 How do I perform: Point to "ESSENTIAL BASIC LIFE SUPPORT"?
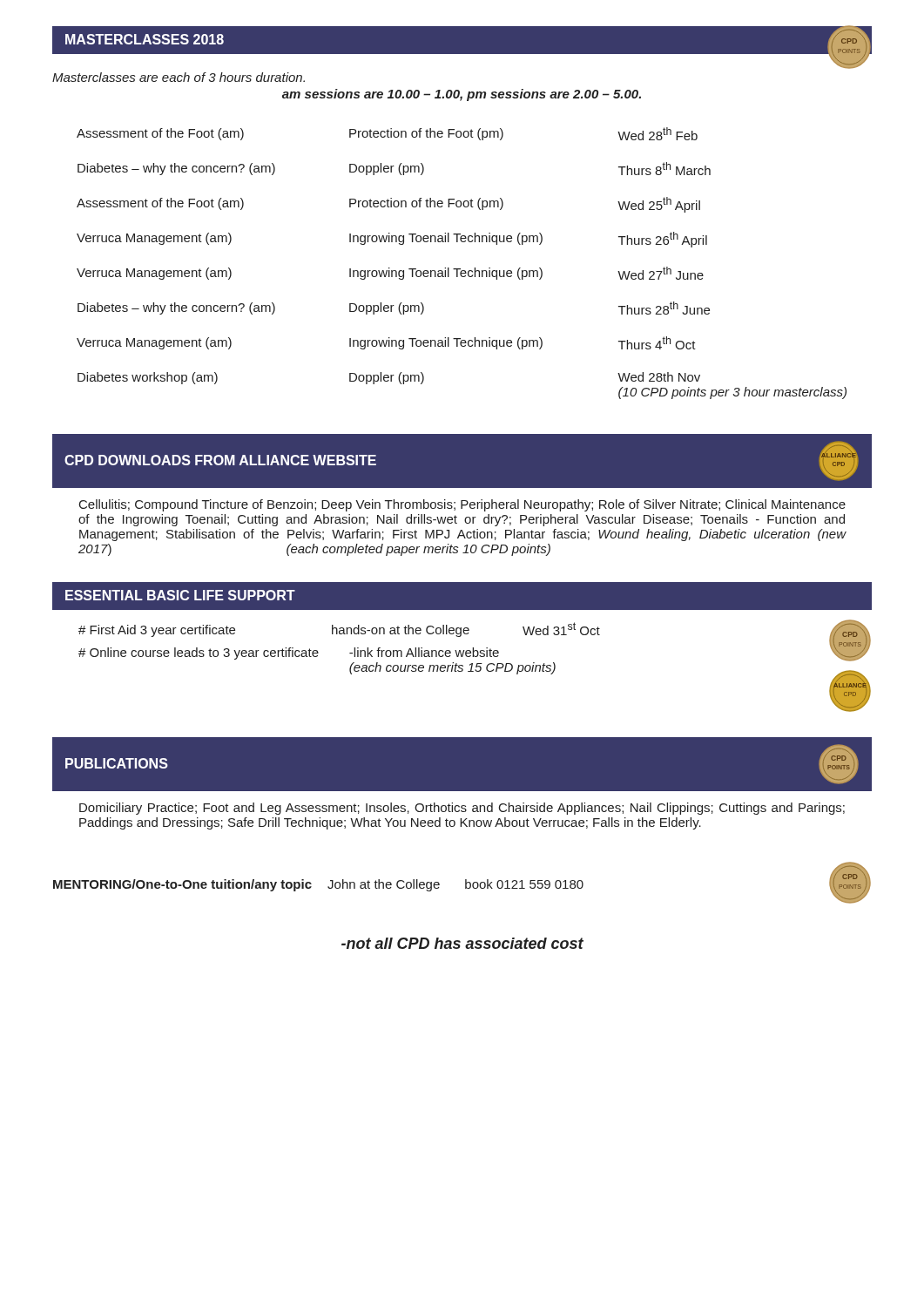[180, 596]
